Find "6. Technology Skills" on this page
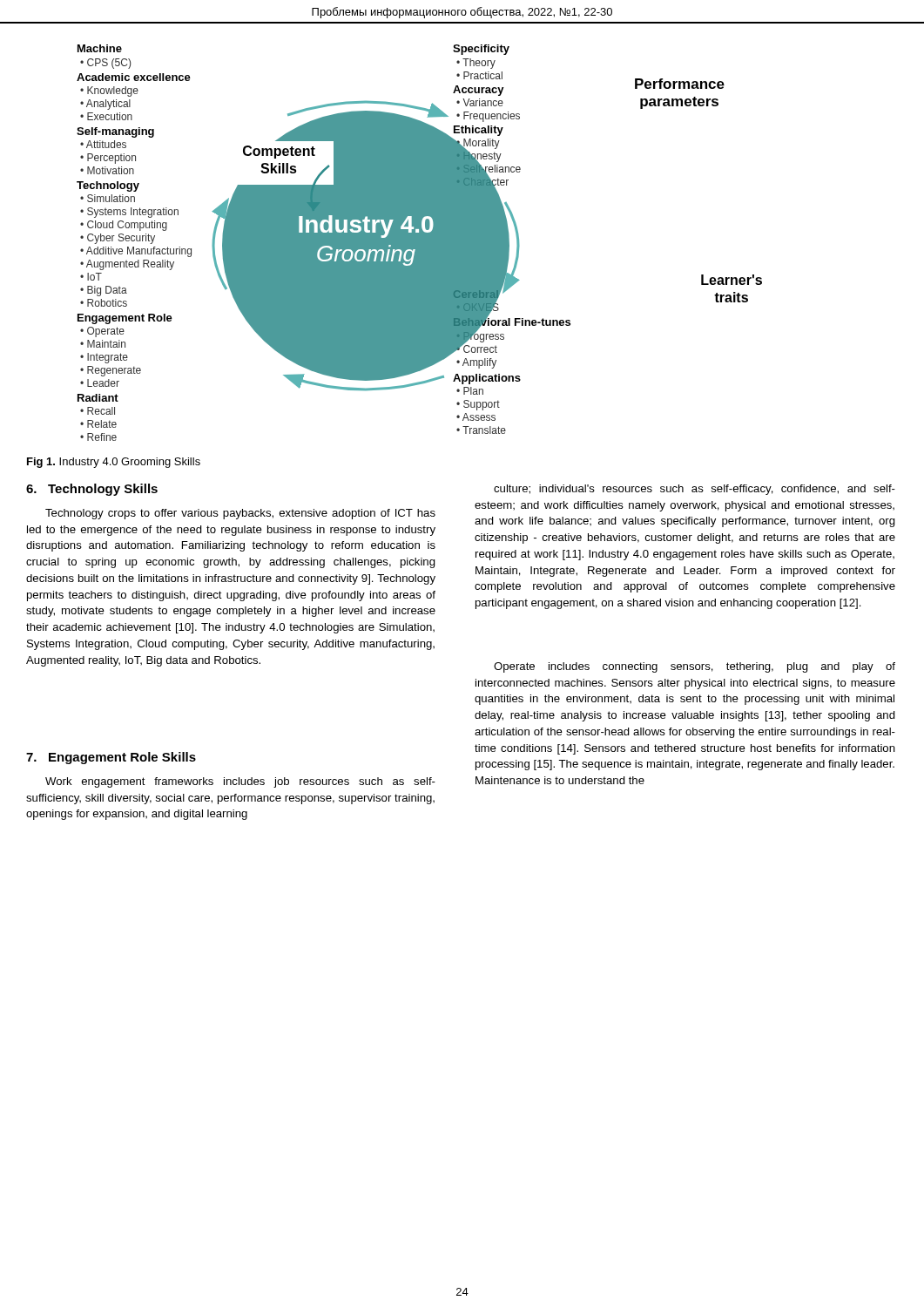The height and width of the screenshot is (1307, 924). (92, 488)
